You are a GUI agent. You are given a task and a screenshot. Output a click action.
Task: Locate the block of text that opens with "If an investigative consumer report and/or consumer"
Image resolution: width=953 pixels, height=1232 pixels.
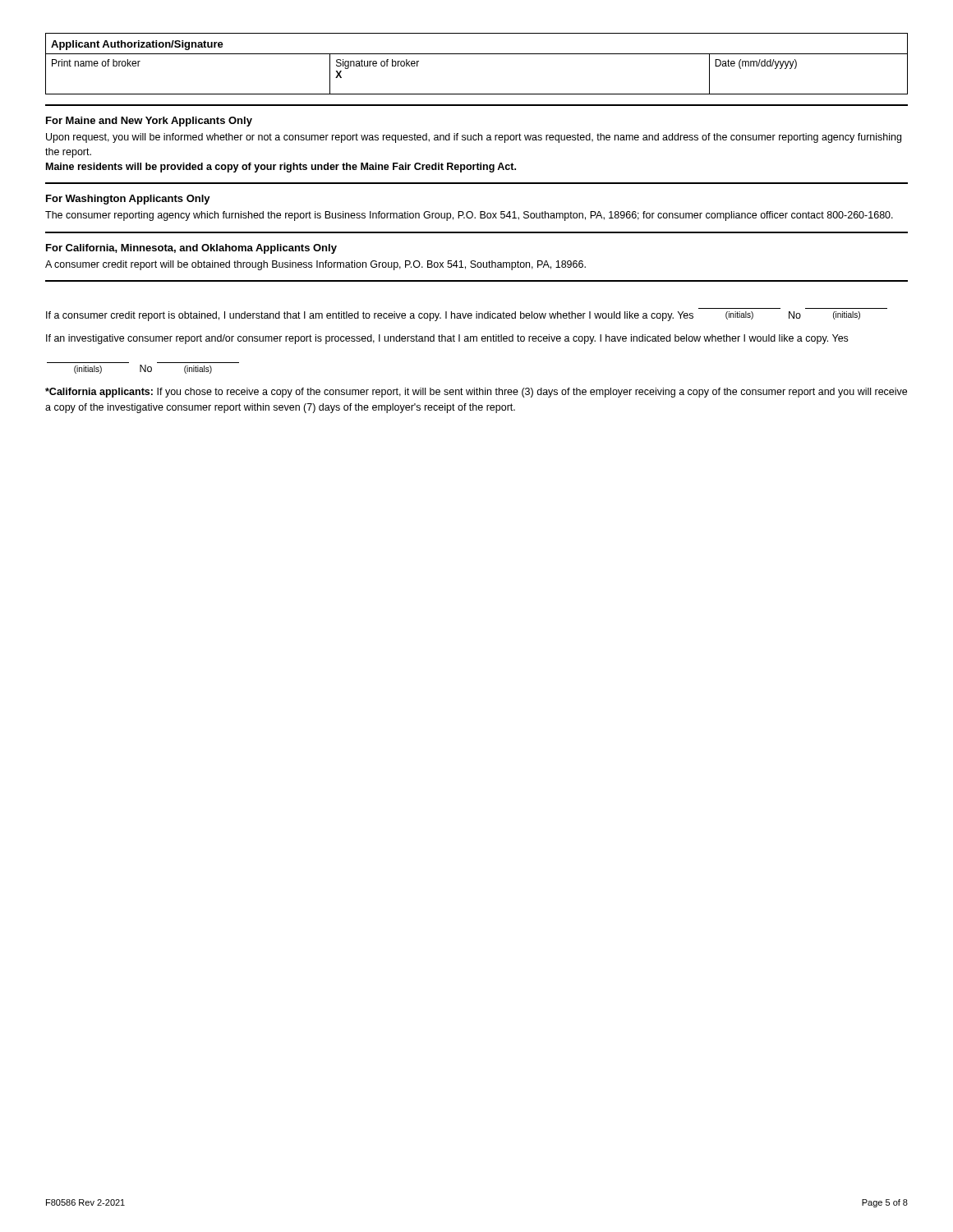coord(447,339)
